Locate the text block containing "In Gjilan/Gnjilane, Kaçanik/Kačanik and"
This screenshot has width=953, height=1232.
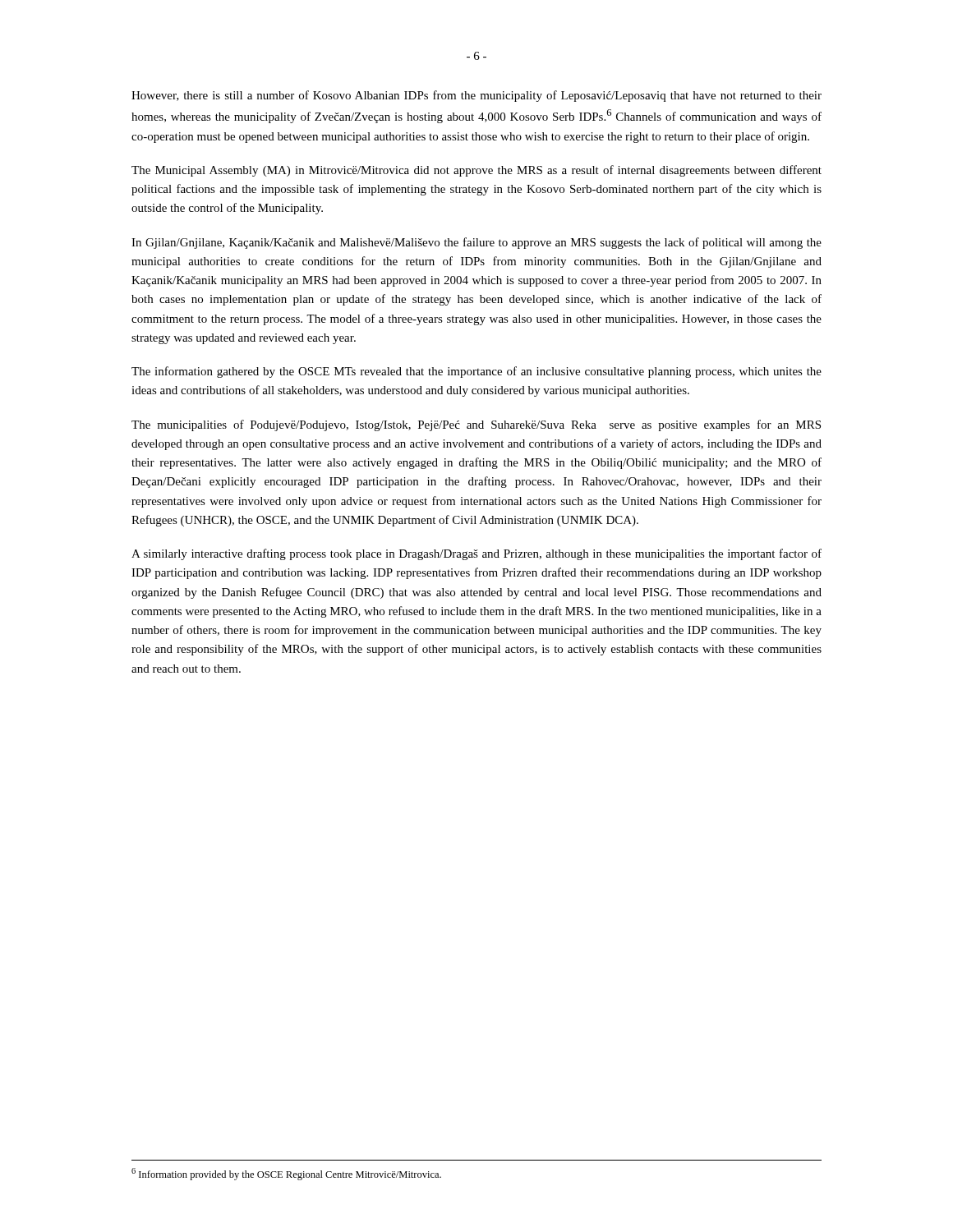coord(476,290)
